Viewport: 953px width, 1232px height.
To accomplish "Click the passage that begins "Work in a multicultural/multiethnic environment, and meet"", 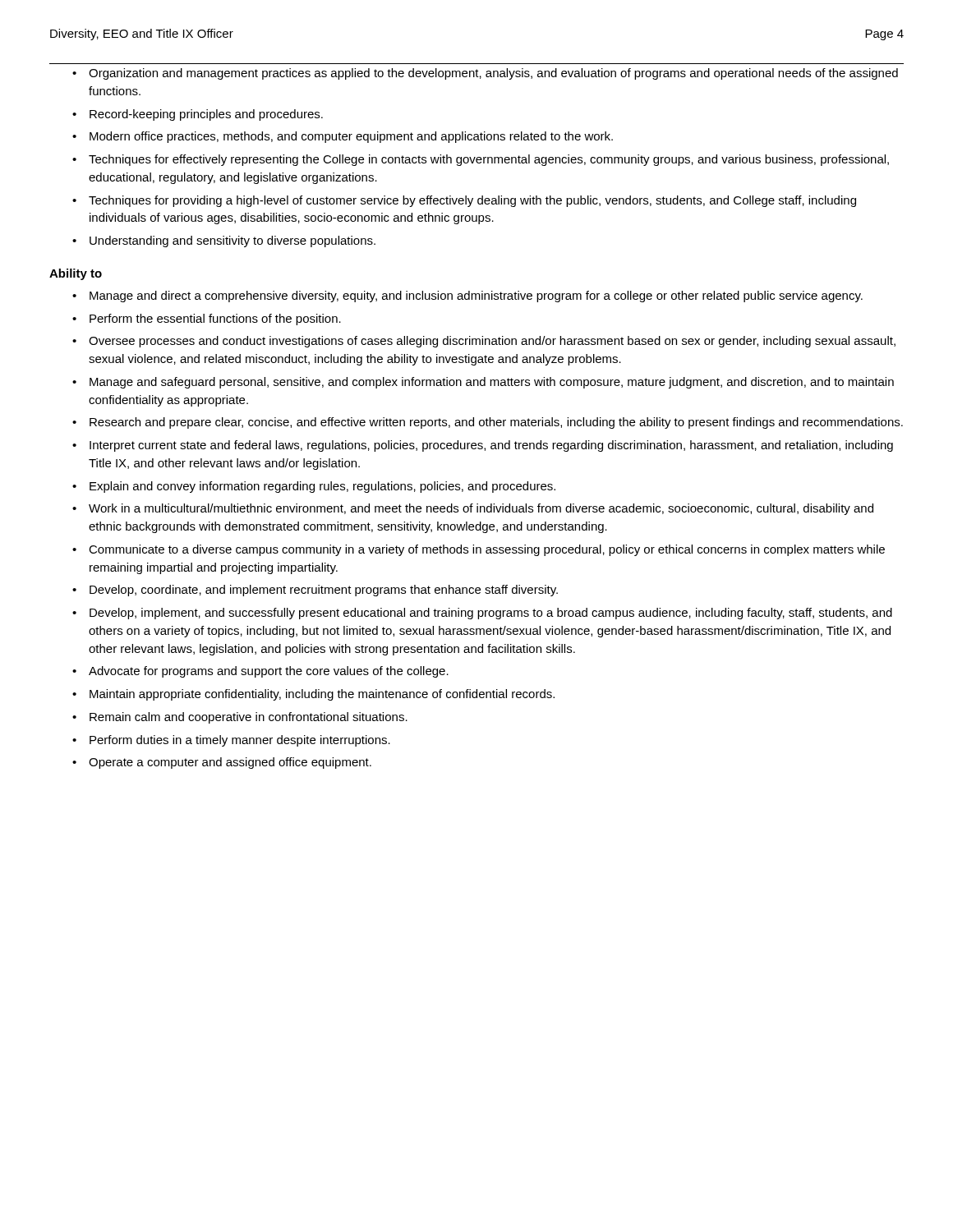I will [x=485, y=517].
